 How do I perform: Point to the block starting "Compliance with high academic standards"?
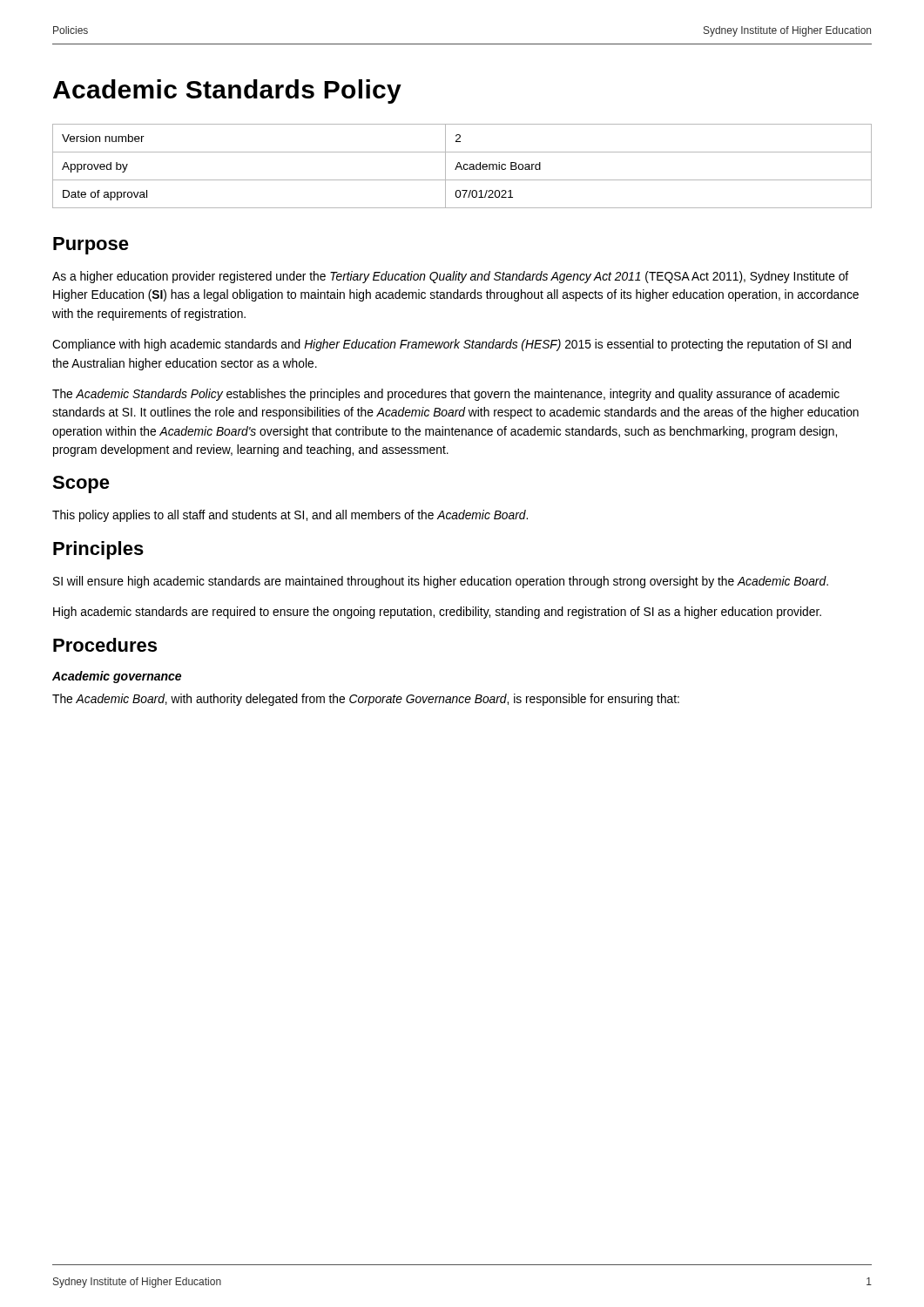[x=452, y=354]
